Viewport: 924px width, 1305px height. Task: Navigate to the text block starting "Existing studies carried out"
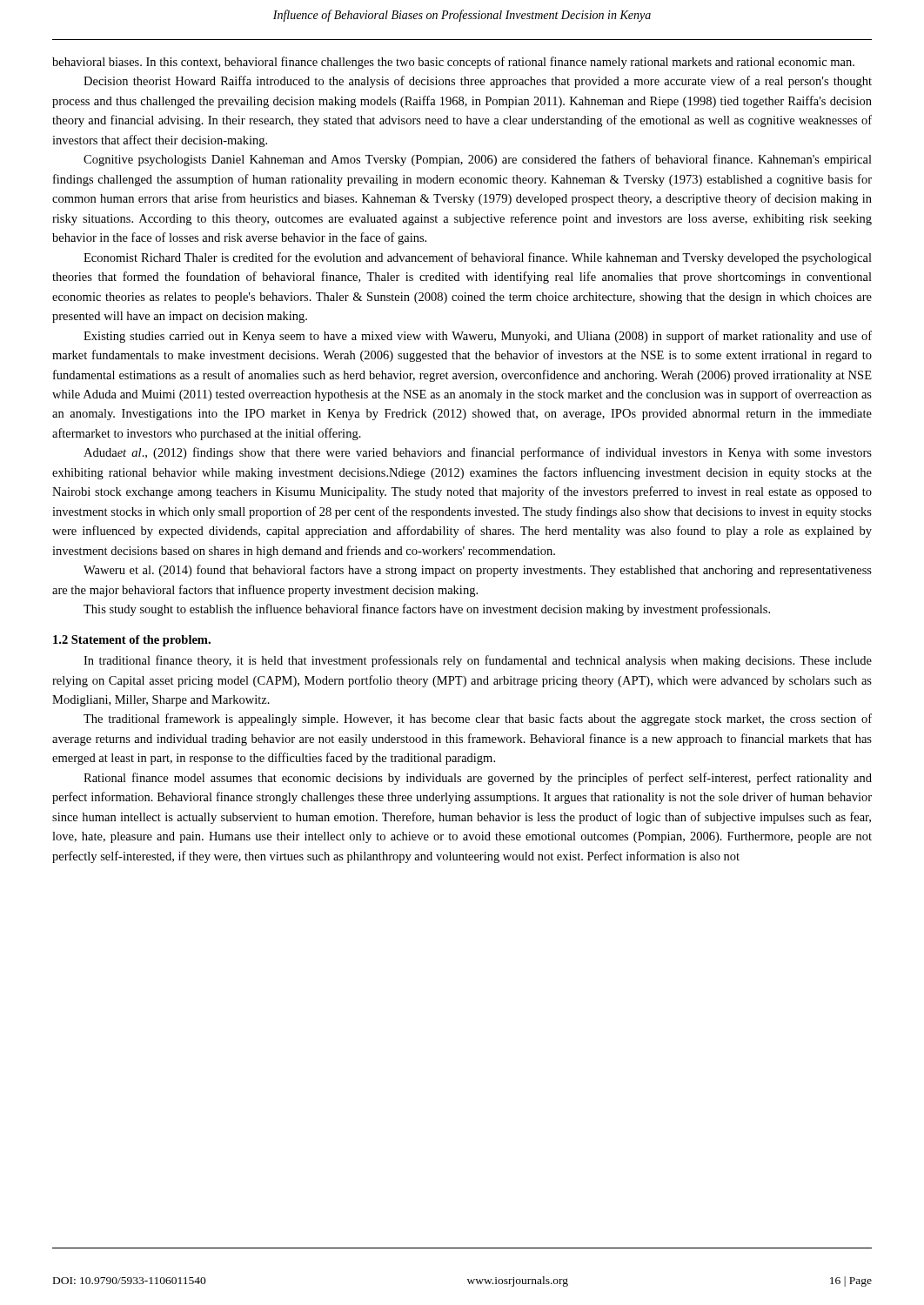pos(462,385)
